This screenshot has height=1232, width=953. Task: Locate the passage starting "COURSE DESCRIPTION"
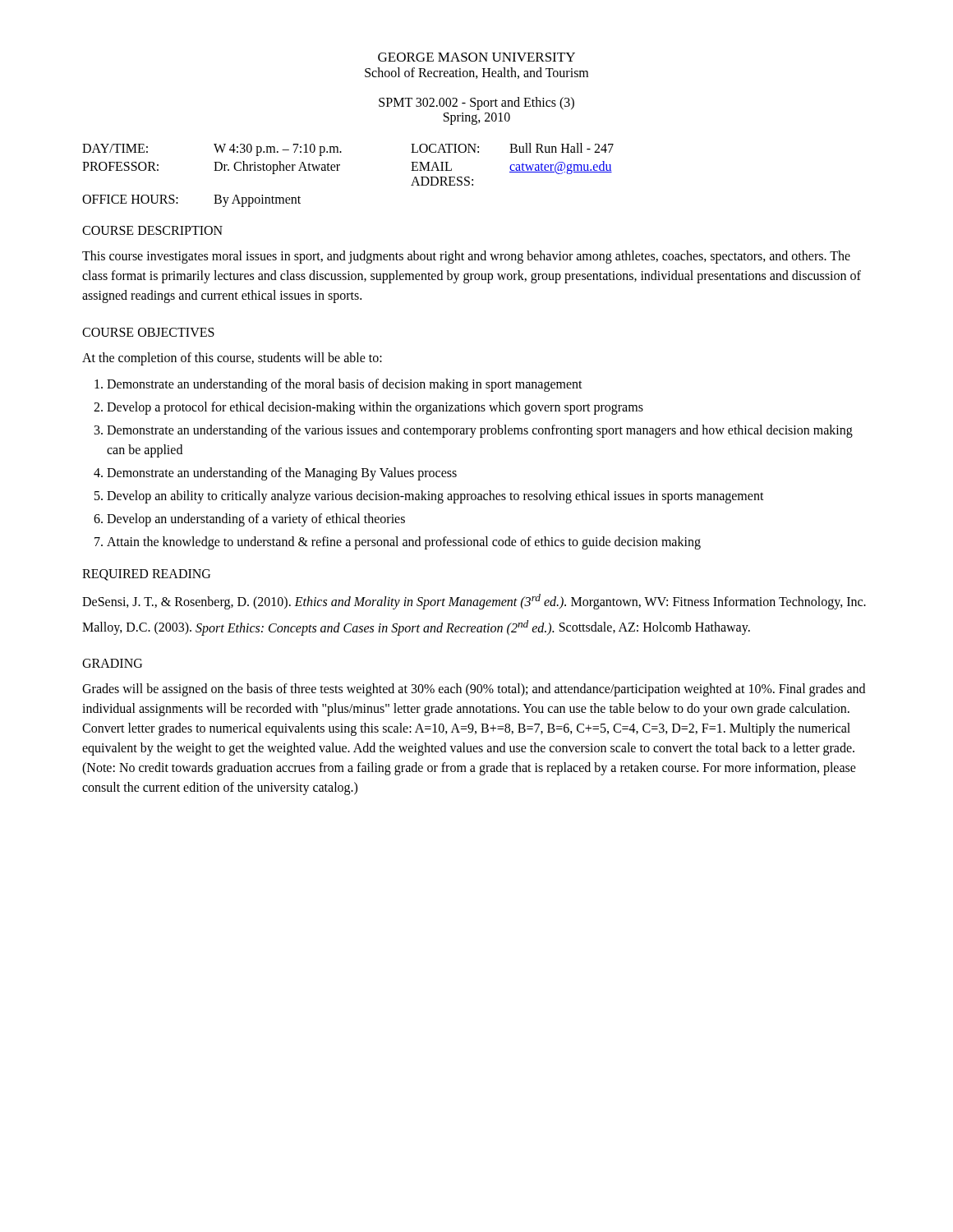point(152,230)
